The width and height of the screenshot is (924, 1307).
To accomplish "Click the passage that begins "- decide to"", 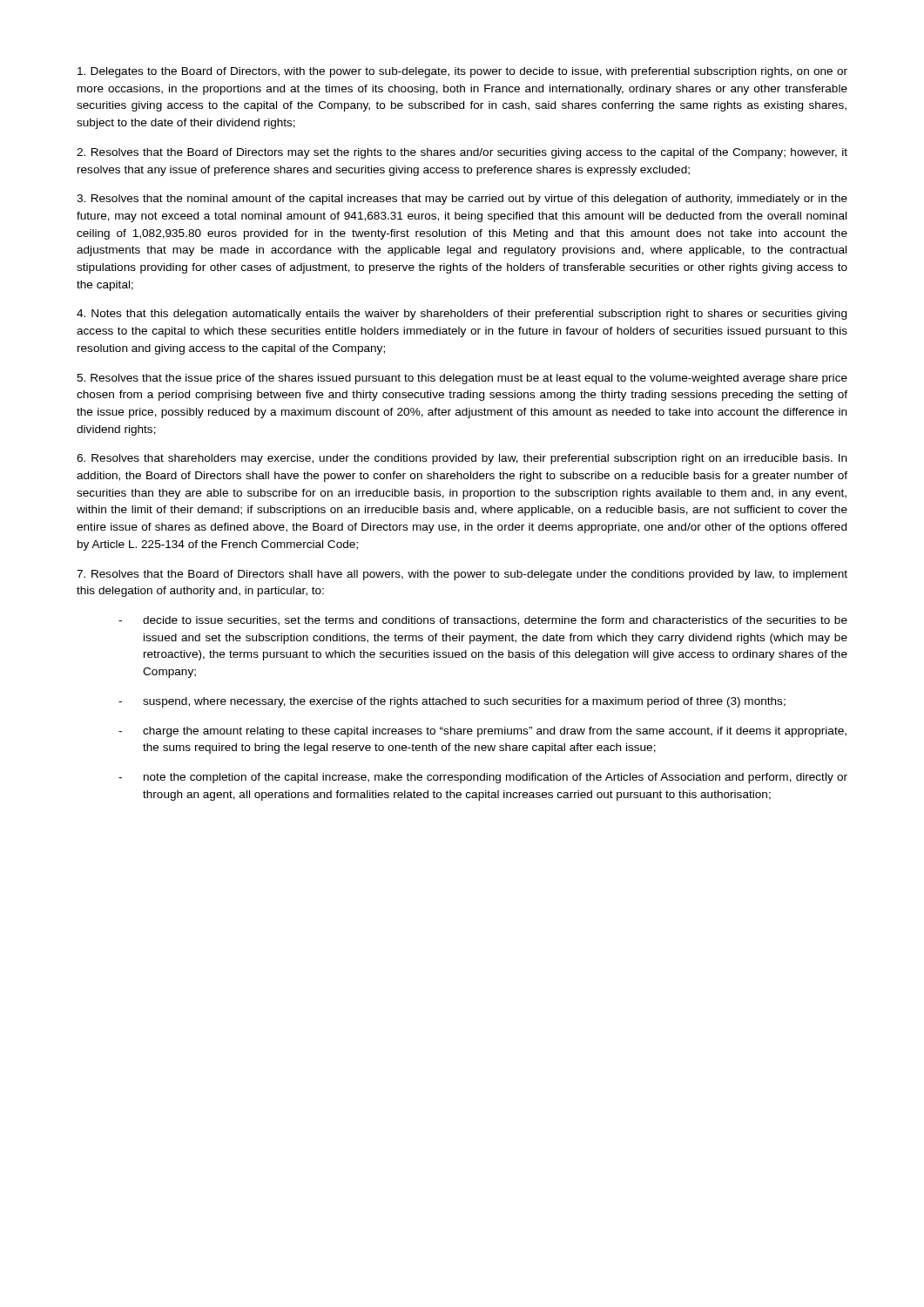I will (483, 646).
